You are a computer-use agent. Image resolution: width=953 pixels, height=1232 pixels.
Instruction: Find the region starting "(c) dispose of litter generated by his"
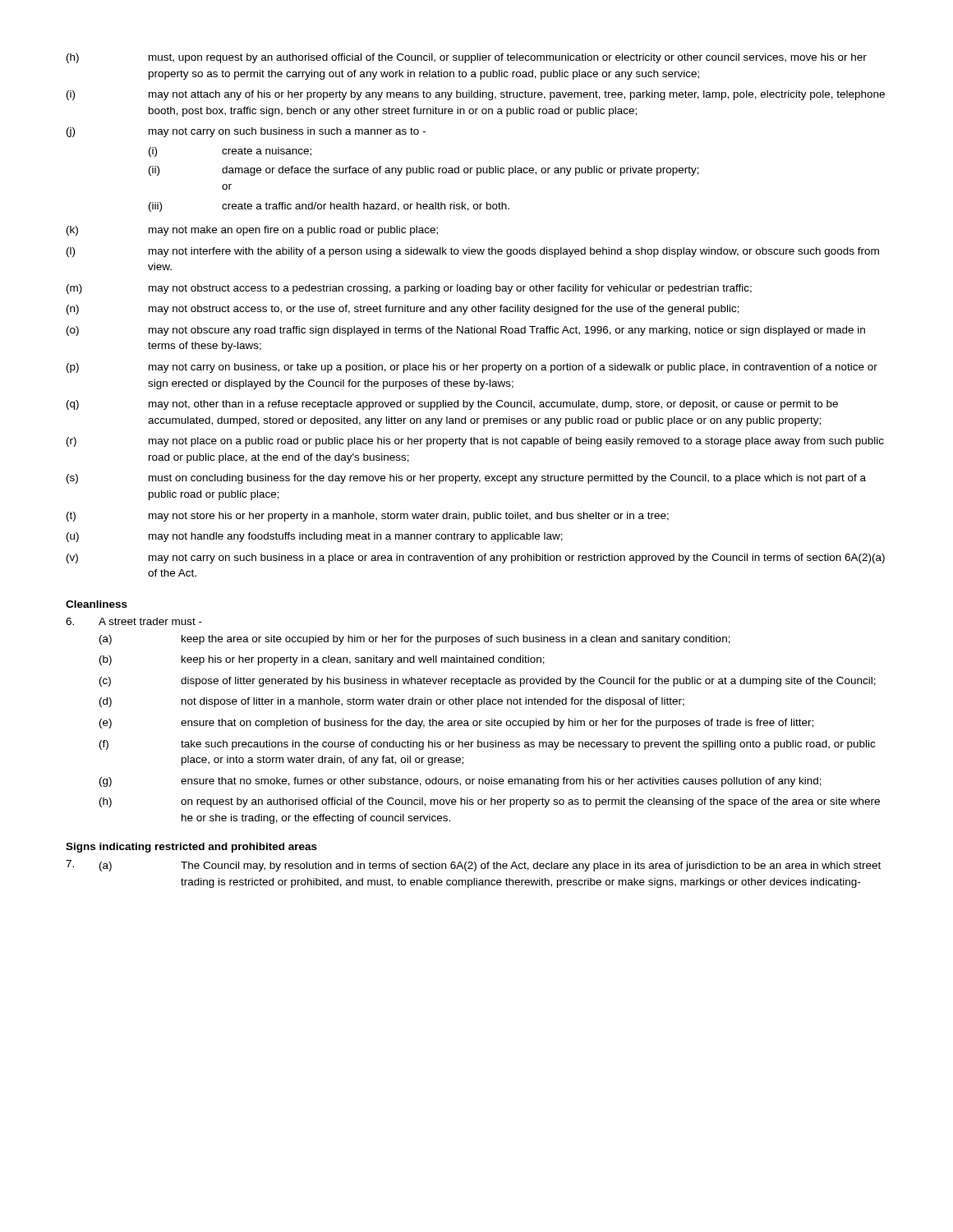493,681
